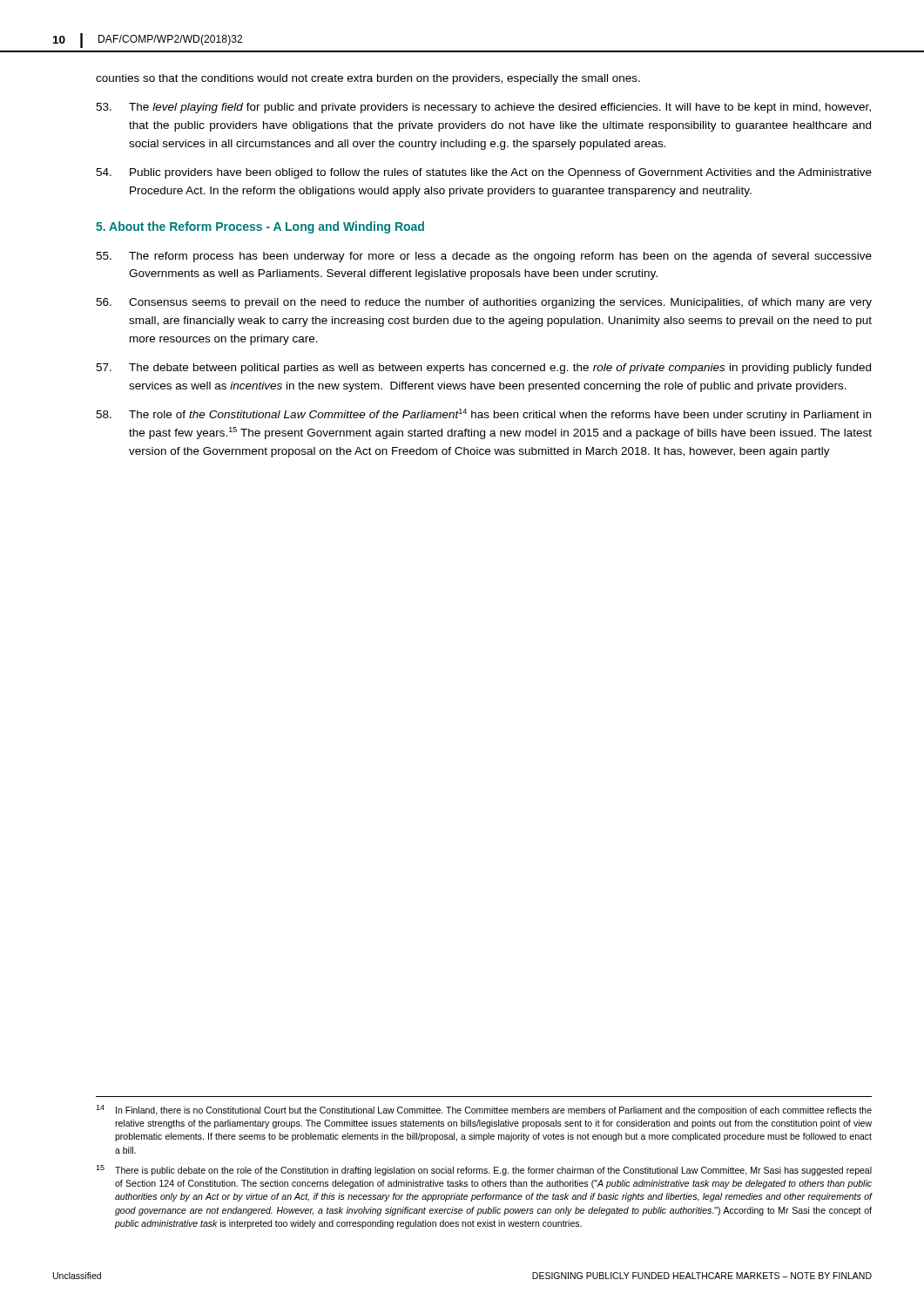Click the passage that begins "The level playing field for public and private"
The width and height of the screenshot is (924, 1307).
pyautogui.click(x=484, y=126)
